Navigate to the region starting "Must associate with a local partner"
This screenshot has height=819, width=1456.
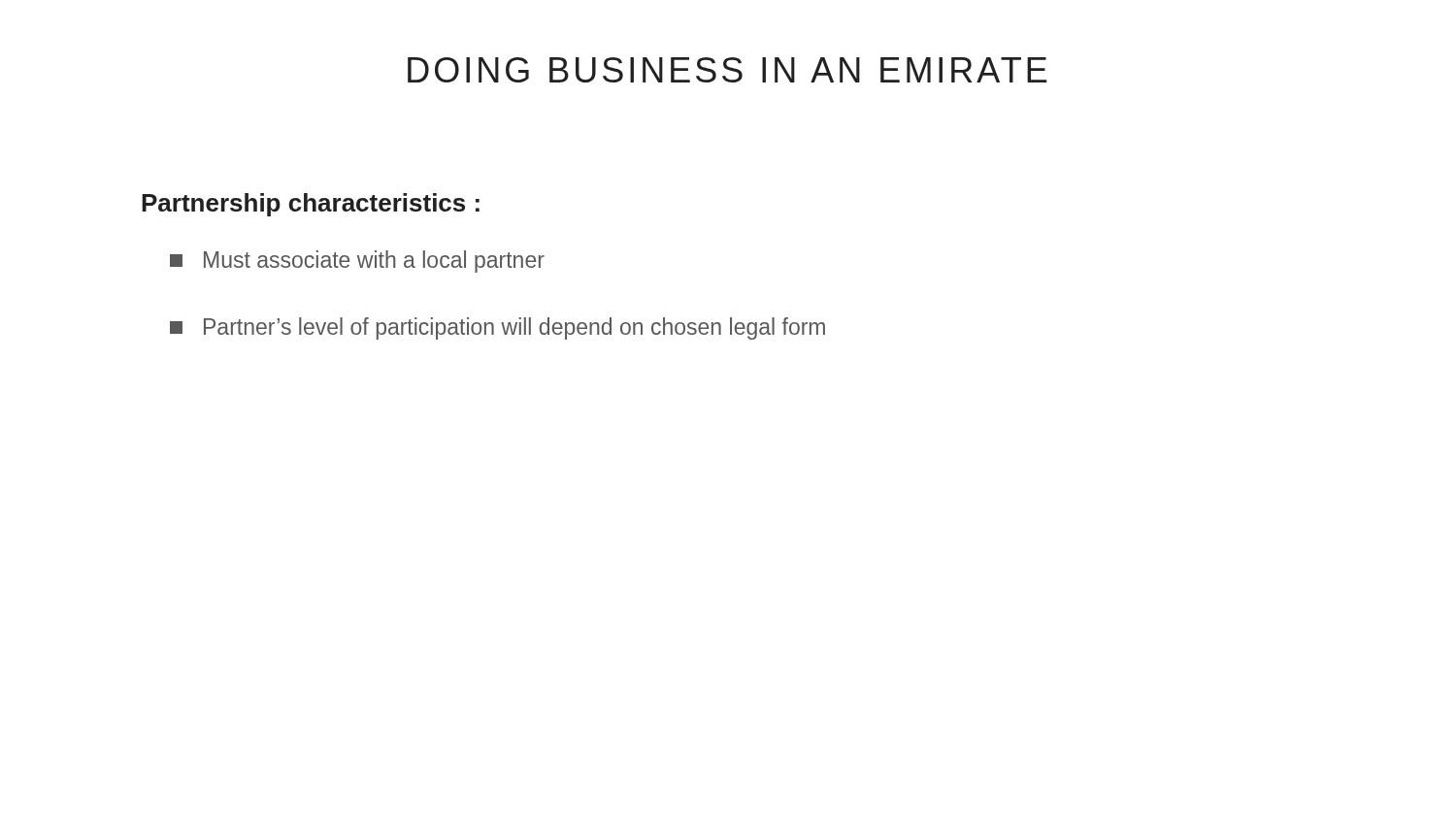click(357, 261)
